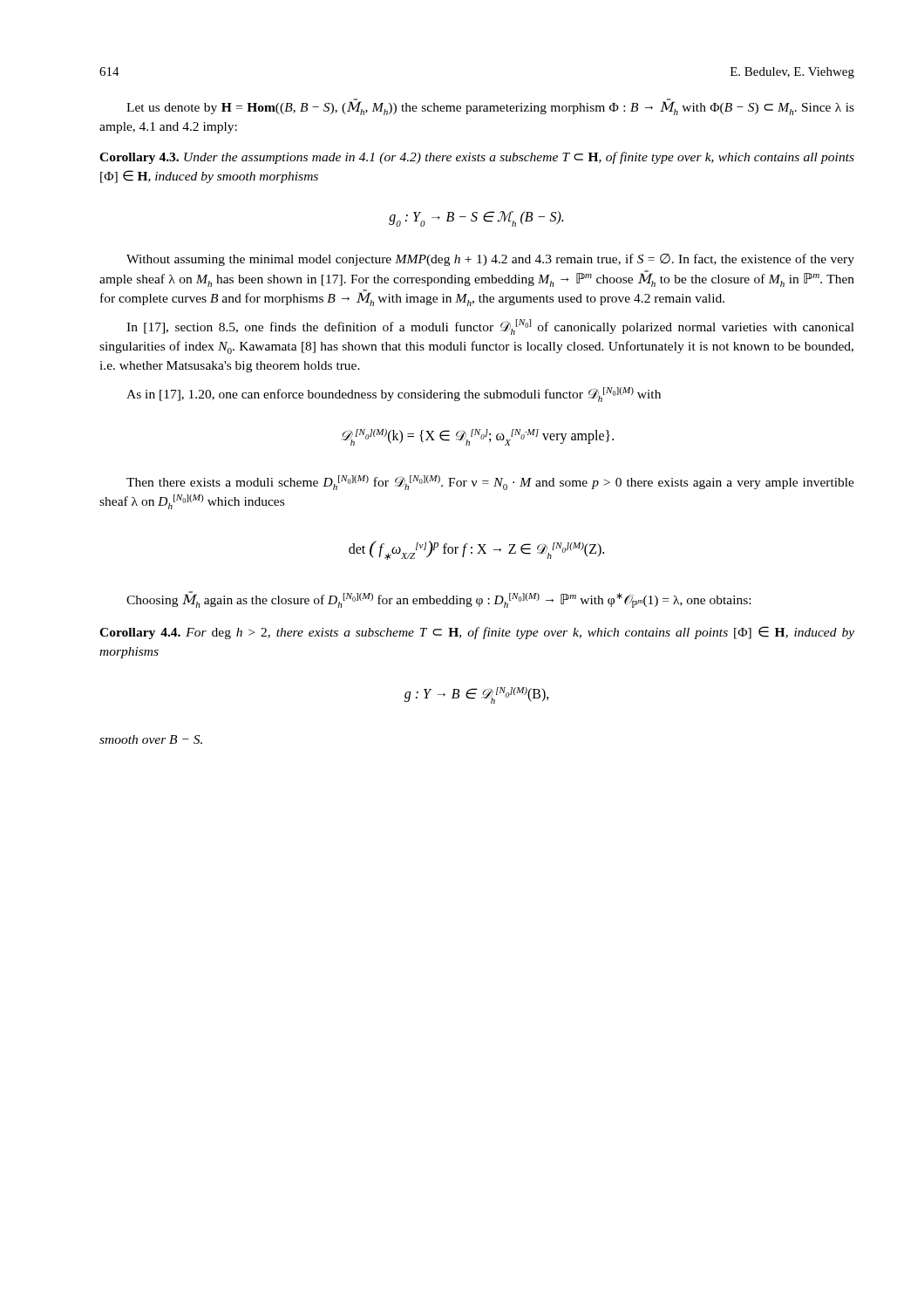The width and height of the screenshot is (924, 1308).
Task: Locate the block of text that opens with "Corollary 4.3. Under the assumptions made in"
Action: coord(477,167)
